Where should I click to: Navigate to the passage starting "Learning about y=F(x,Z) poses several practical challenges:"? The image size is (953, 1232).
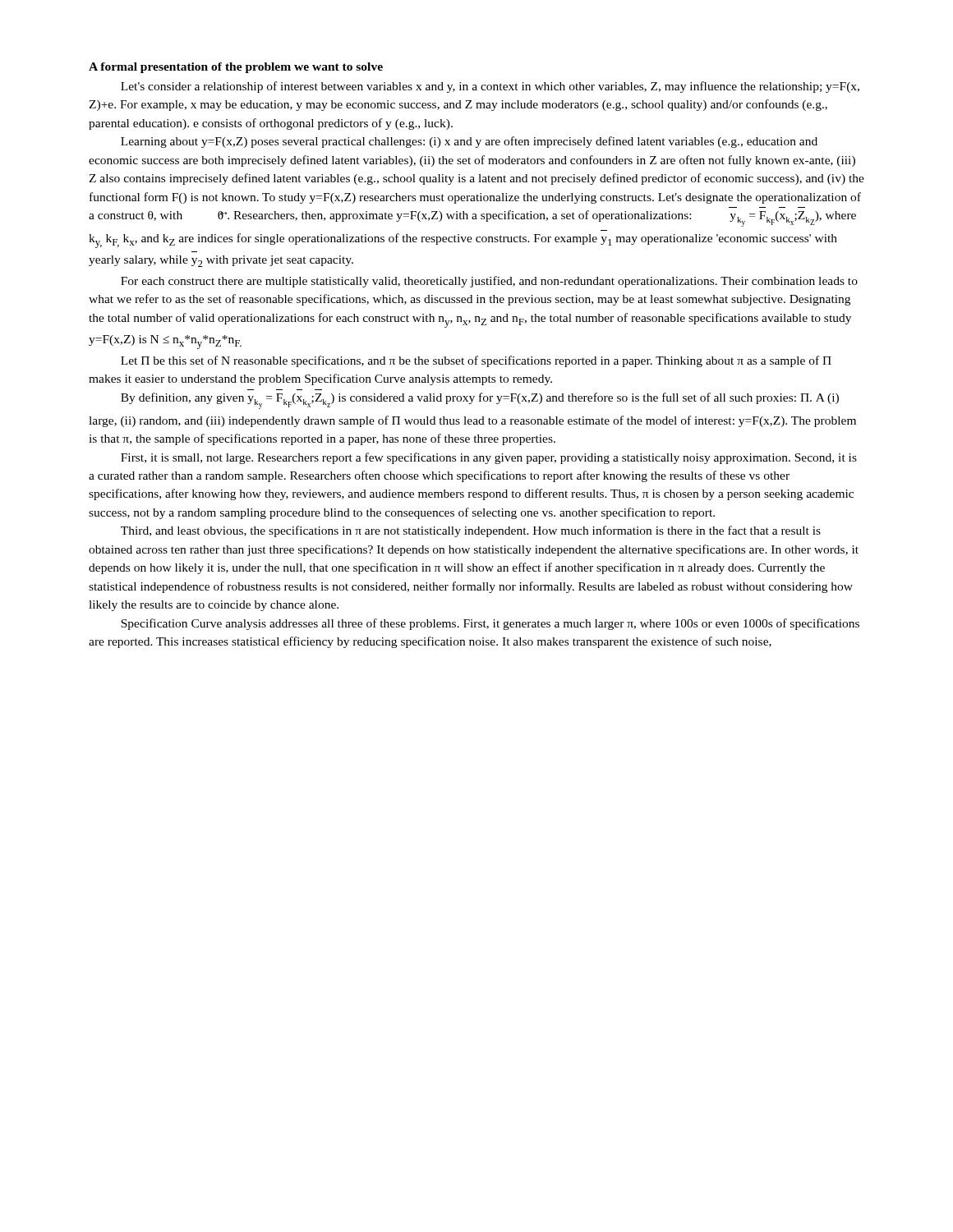(x=476, y=202)
